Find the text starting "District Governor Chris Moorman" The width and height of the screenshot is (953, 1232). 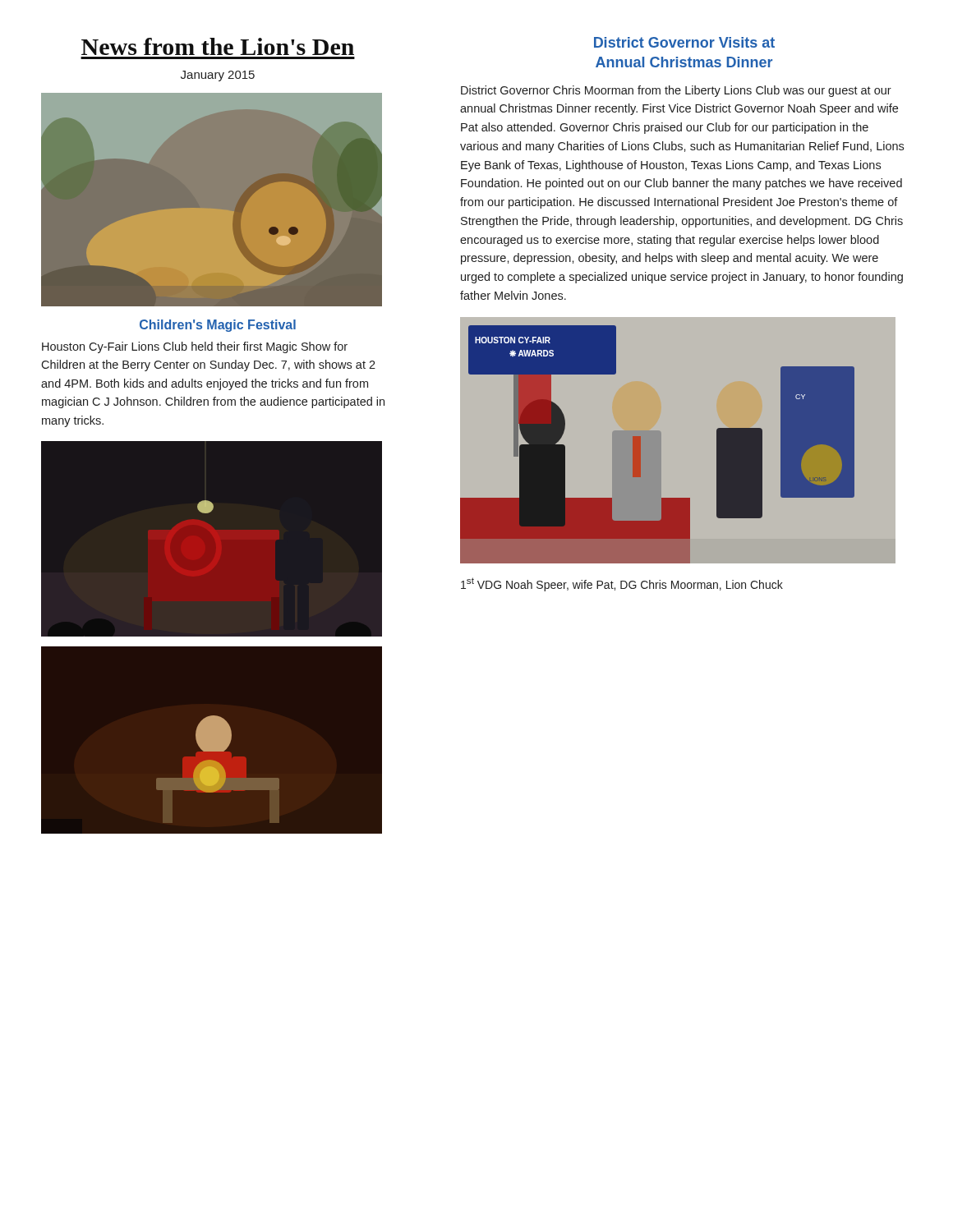pyautogui.click(x=682, y=193)
